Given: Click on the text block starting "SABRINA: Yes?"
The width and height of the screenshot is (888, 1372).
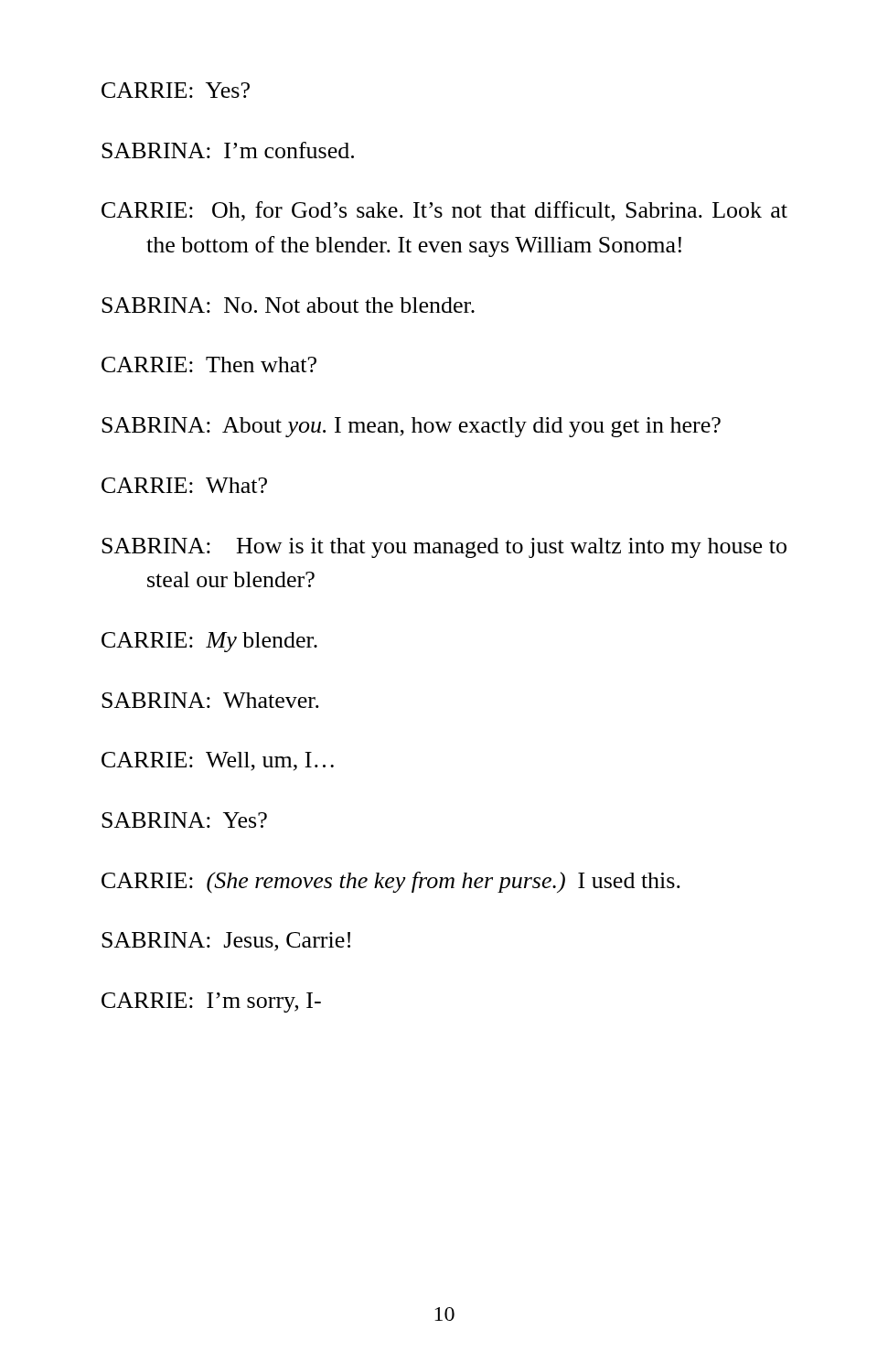Looking at the screenshot, I should tap(184, 820).
